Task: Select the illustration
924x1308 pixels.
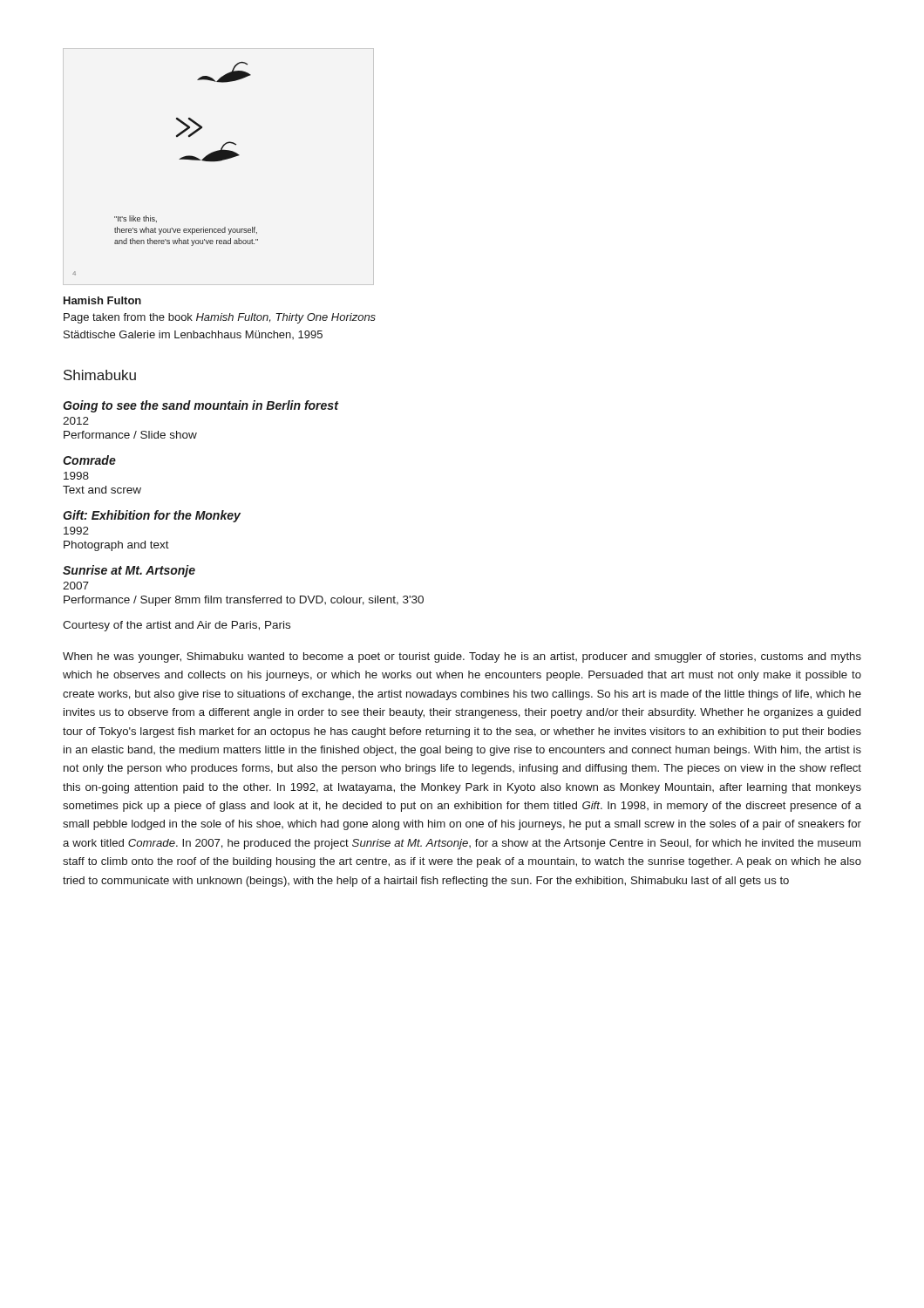Action: point(462,167)
